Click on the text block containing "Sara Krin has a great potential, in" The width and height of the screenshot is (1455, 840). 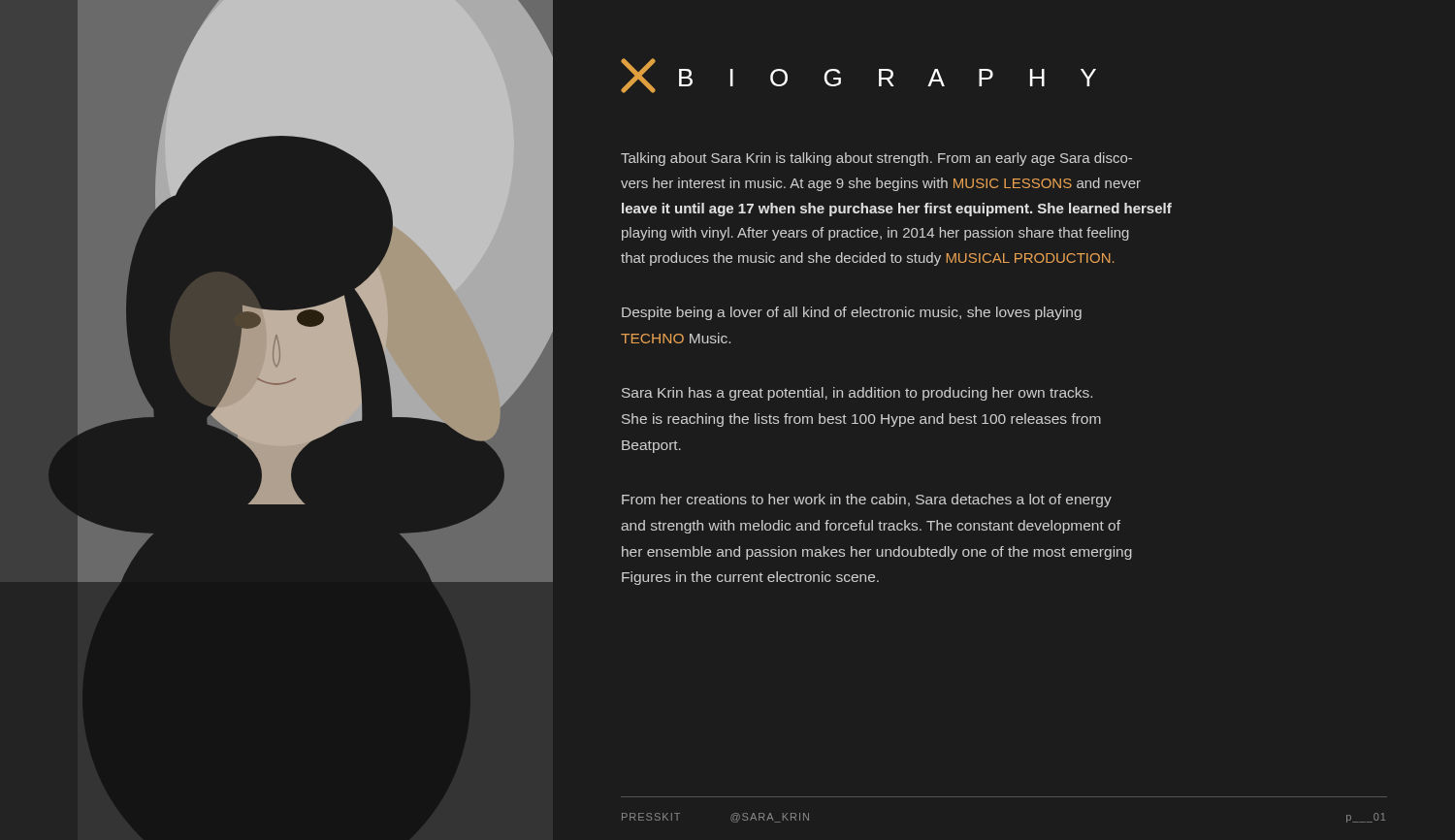tap(861, 418)
